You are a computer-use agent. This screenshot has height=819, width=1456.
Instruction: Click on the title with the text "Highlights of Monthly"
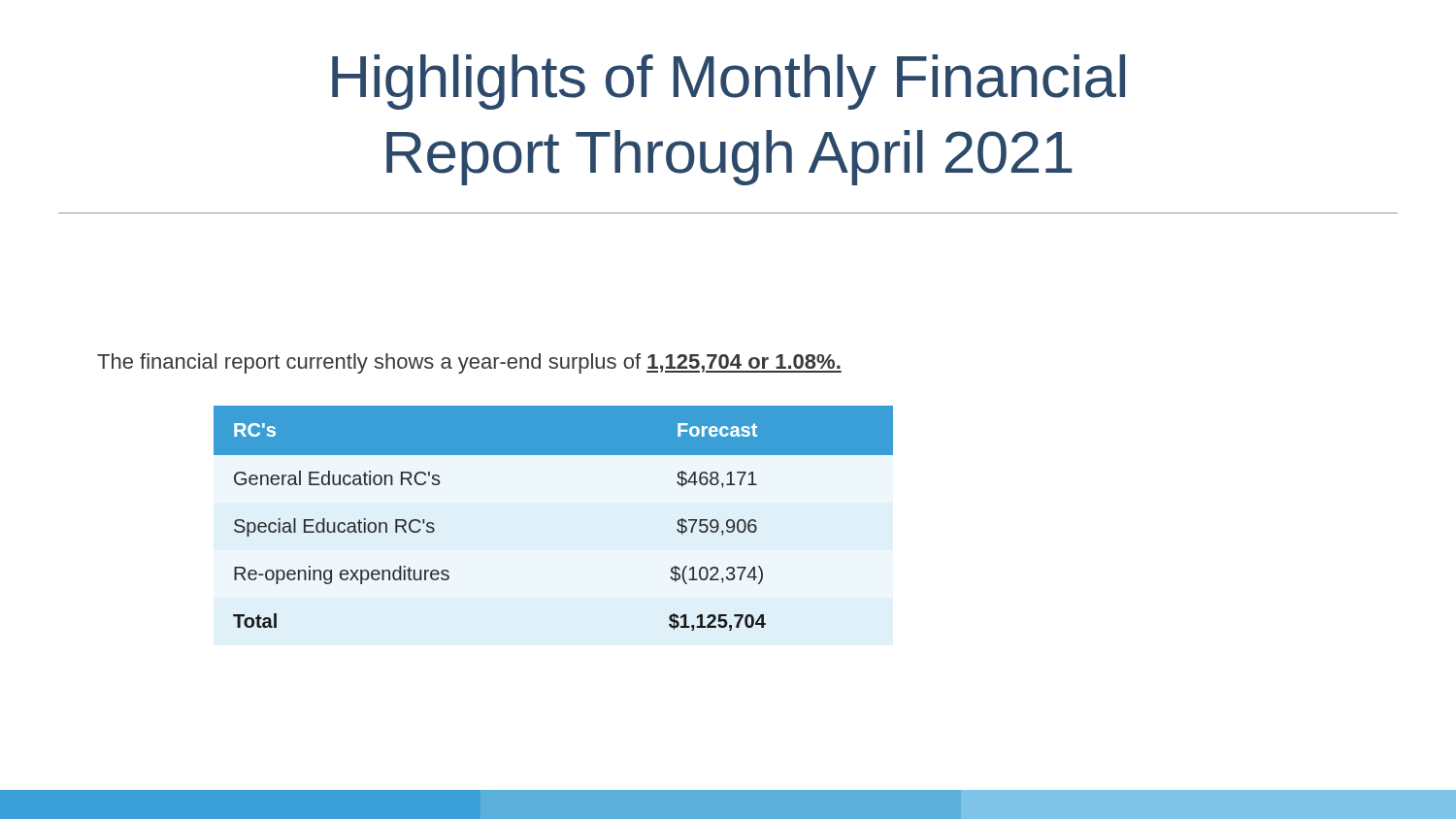728,114
